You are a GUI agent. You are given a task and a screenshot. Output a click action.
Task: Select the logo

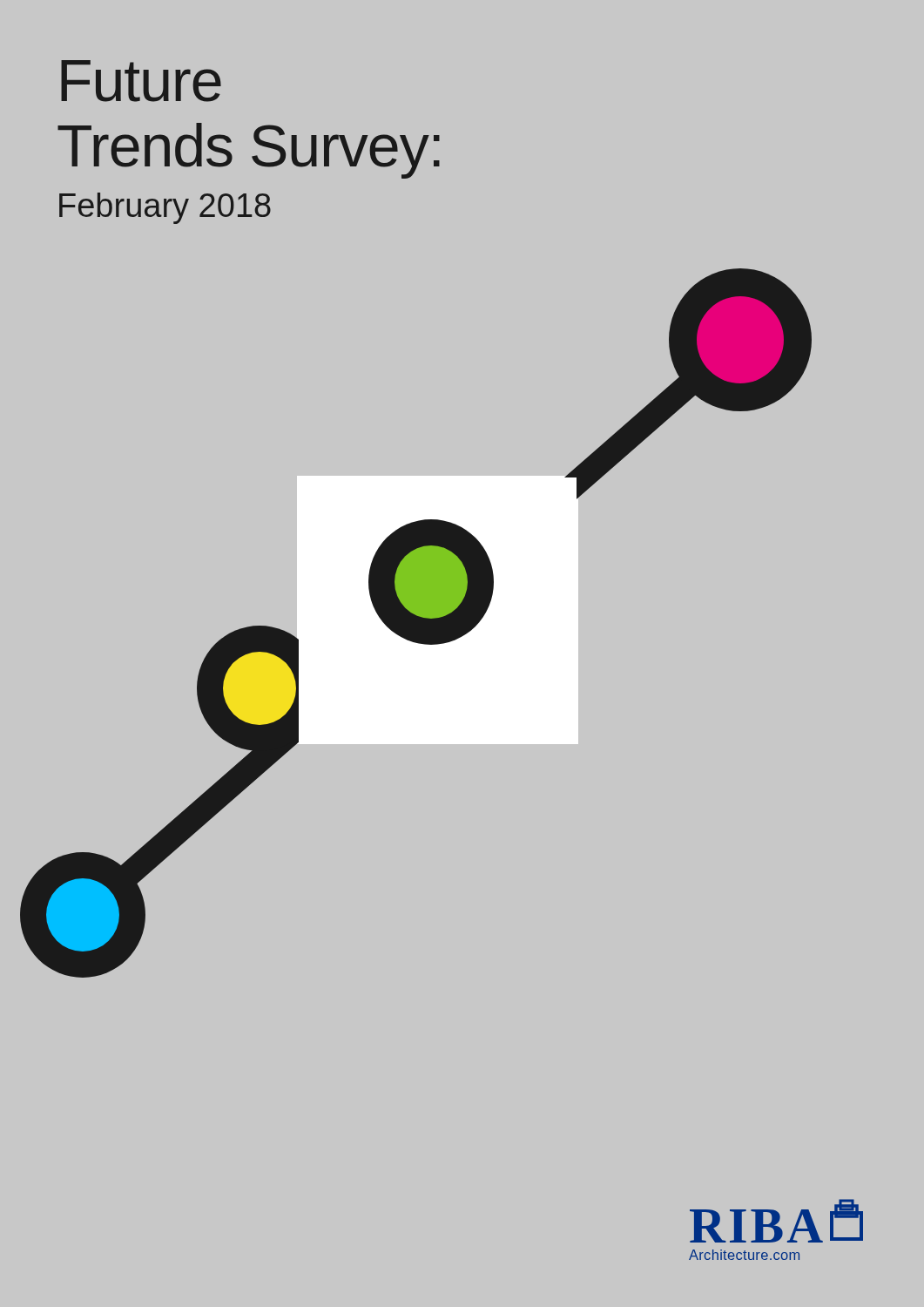778,1229
